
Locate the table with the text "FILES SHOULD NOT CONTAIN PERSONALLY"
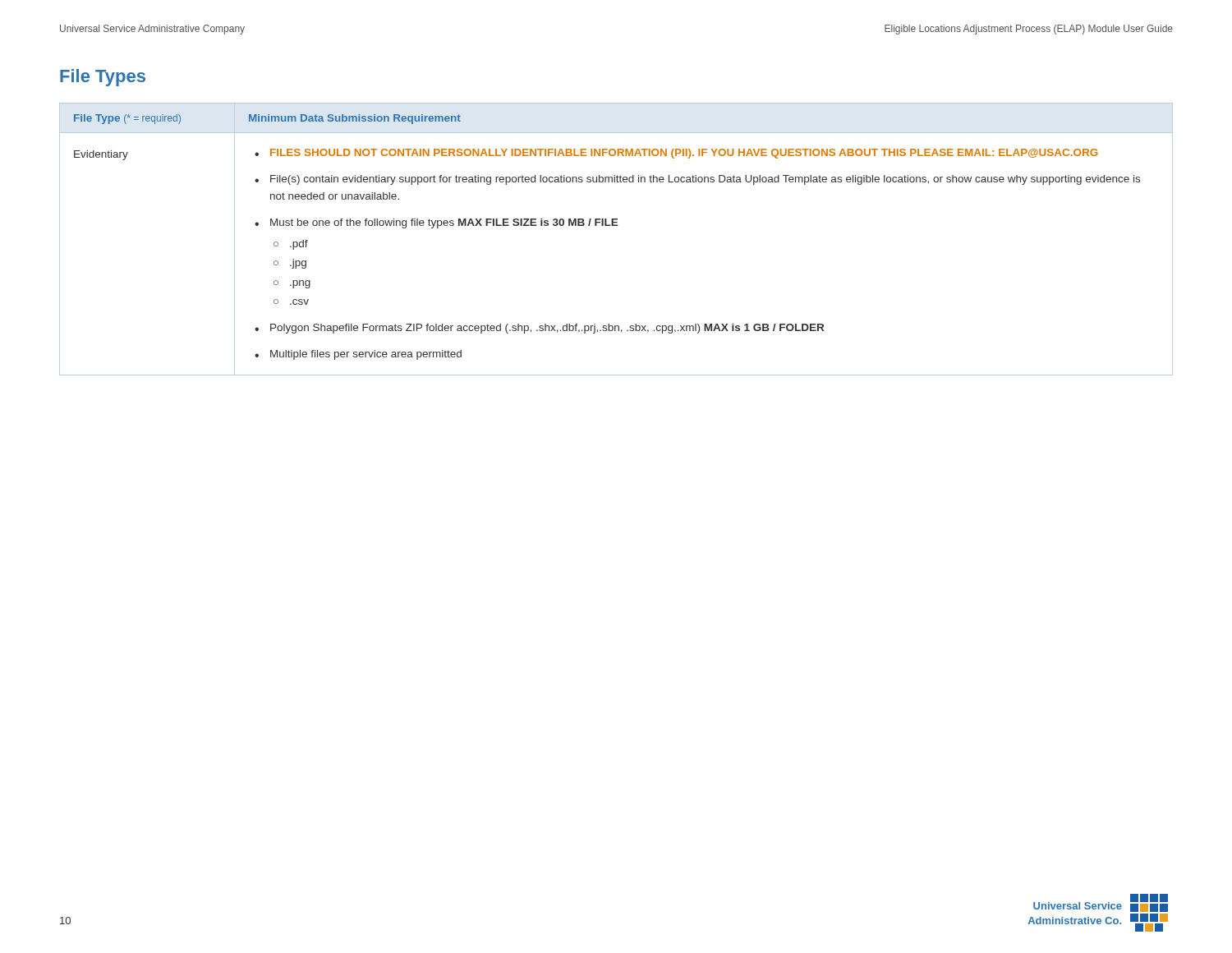(616, 239)
